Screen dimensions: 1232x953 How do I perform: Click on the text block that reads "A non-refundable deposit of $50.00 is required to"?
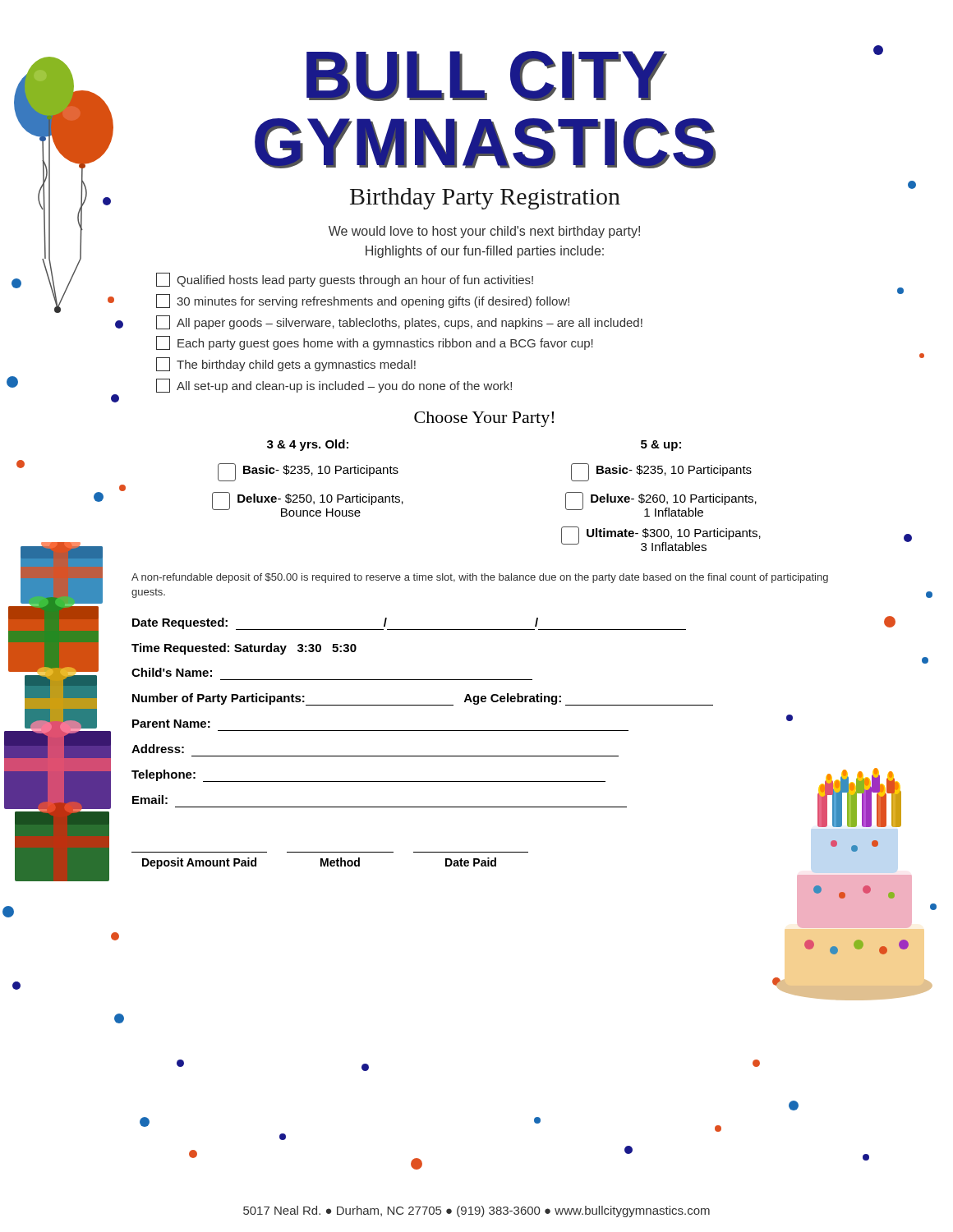coord(480,584)
